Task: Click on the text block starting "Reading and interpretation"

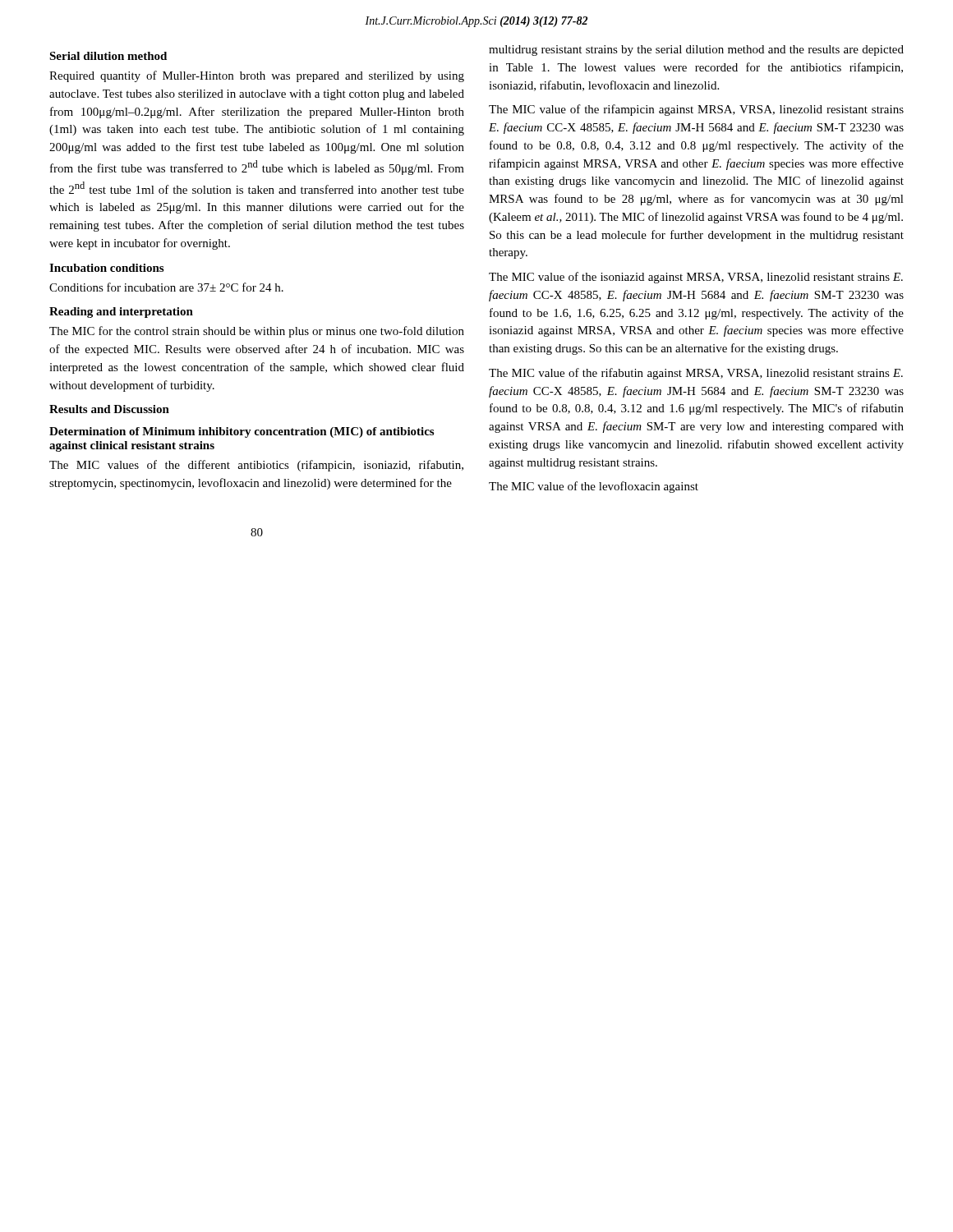Action: click(121, 312)
